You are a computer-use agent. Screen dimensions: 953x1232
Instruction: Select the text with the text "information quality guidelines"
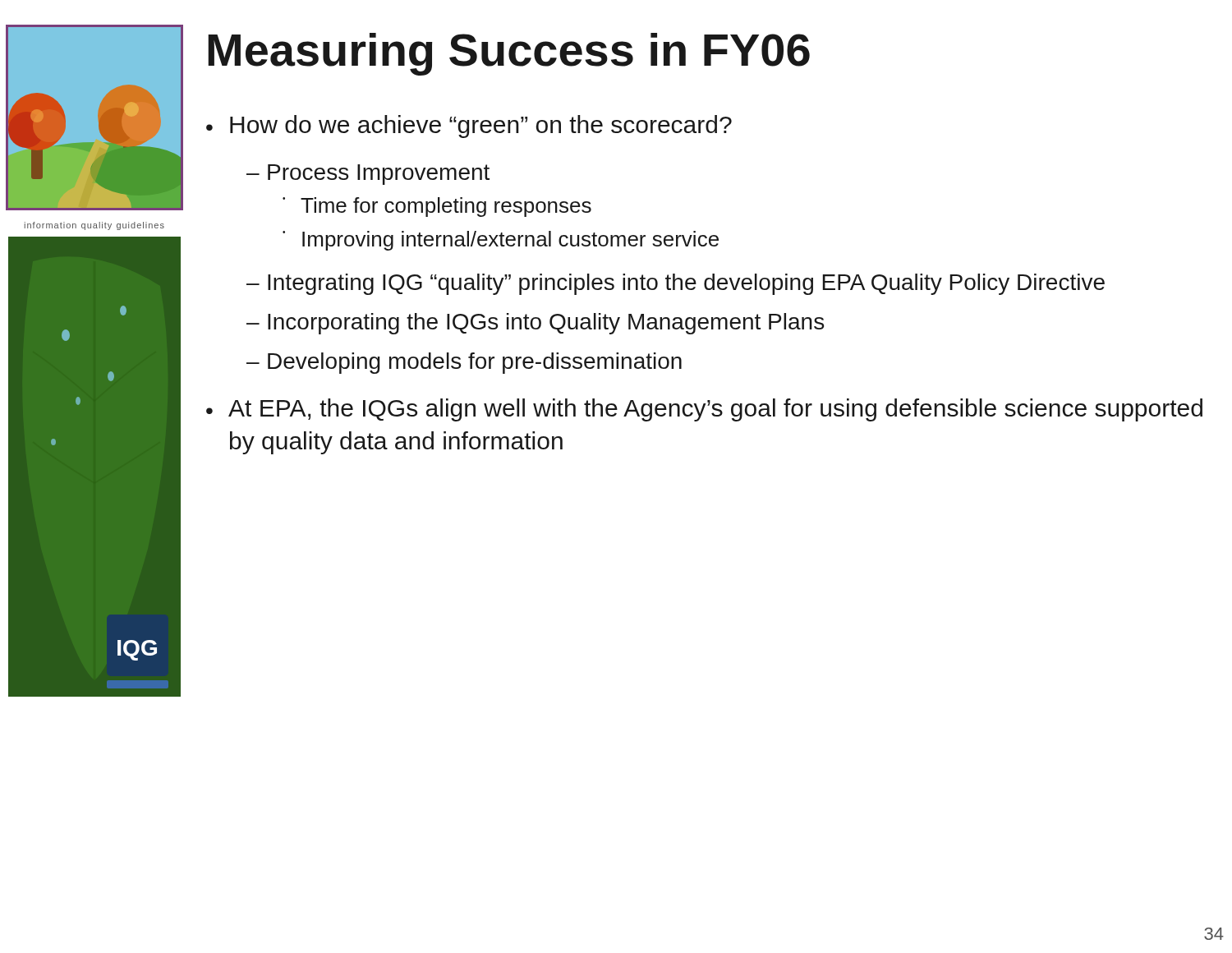94,225
